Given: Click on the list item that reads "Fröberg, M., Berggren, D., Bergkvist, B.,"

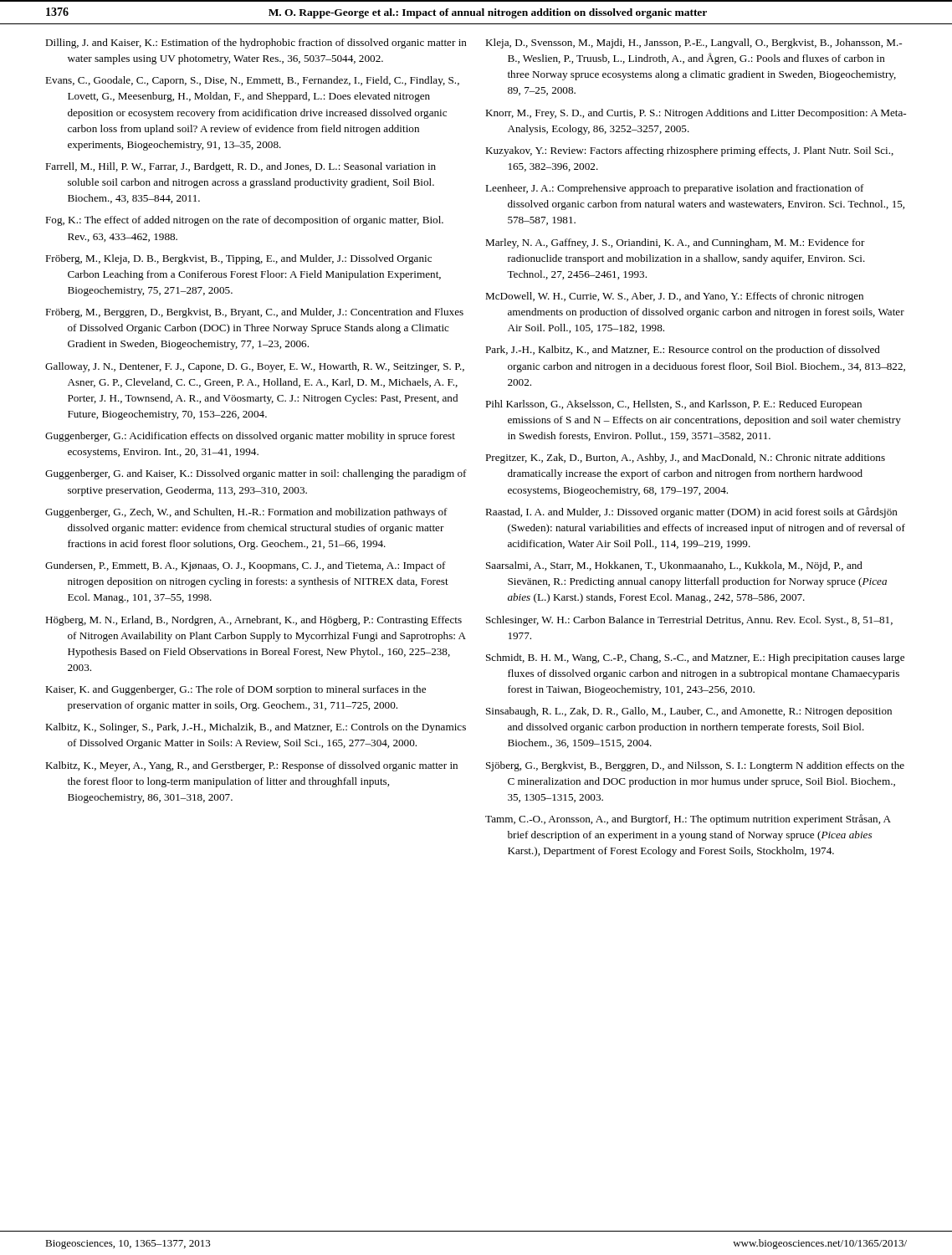Looking at the screenshot, I should coord(254,328).
